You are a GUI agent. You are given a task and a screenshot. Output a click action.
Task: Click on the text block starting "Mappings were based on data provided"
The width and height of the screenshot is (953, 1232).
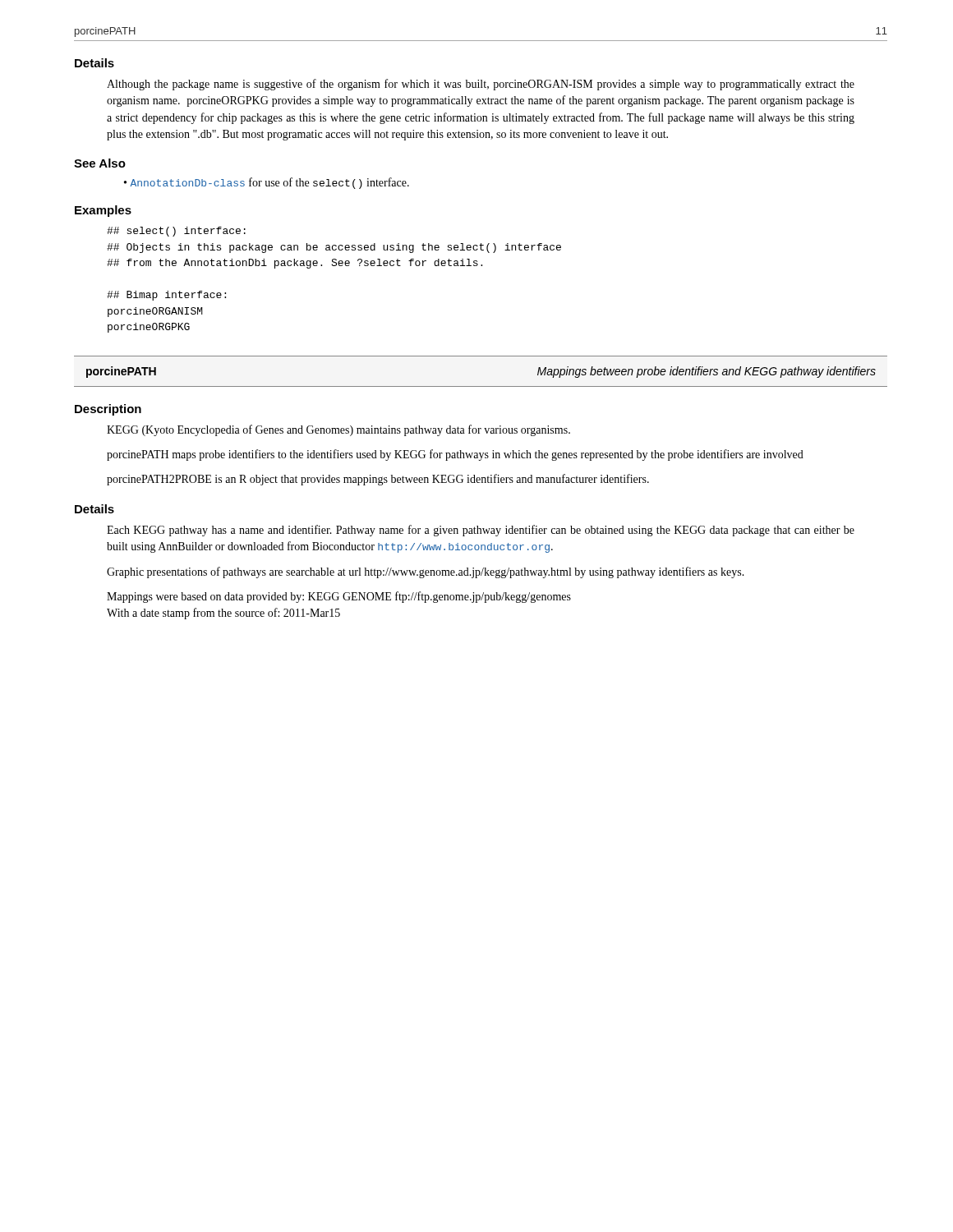[481, 606]
